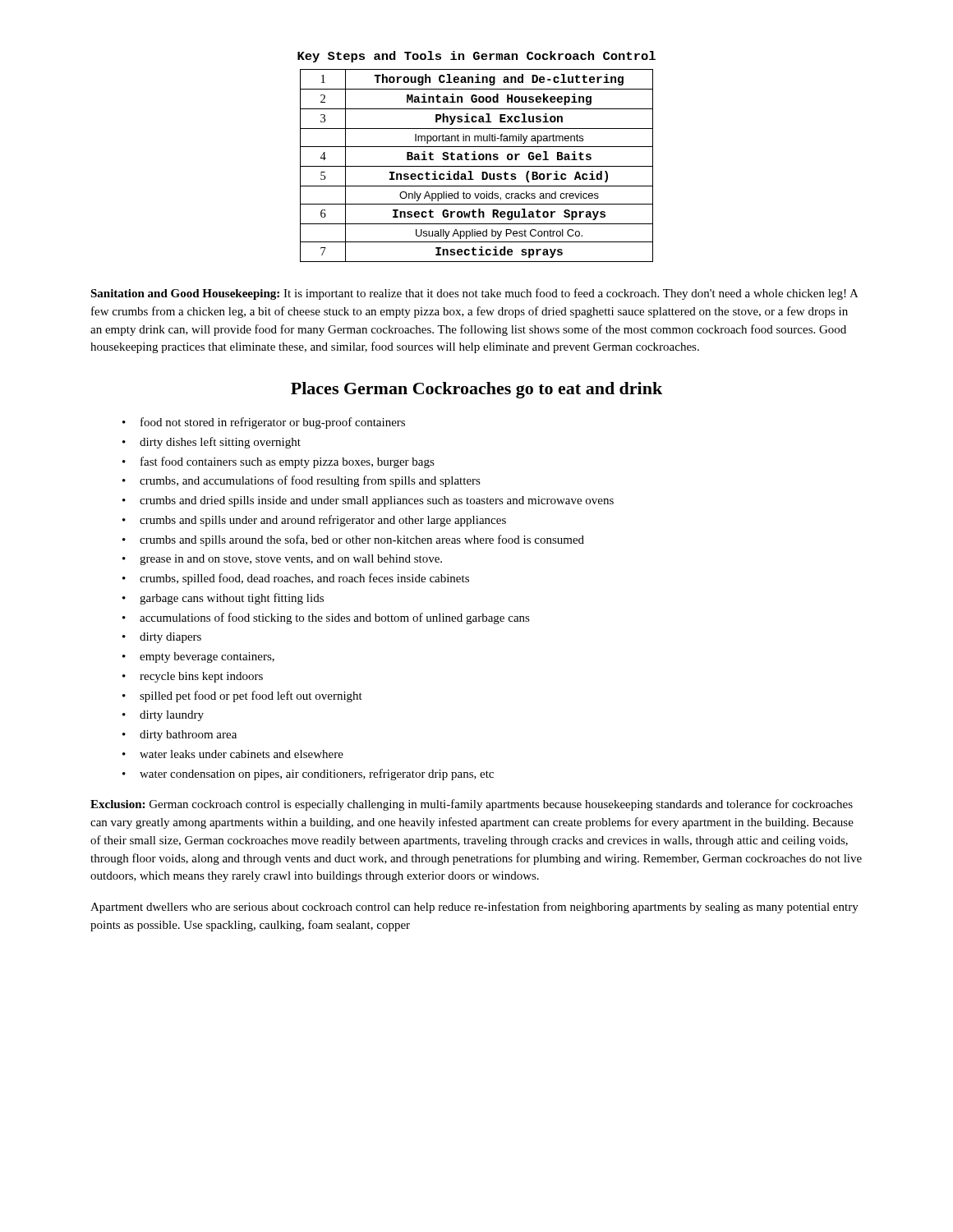Select the region starting "garbage cans without tight fitting"

point(232,598)
